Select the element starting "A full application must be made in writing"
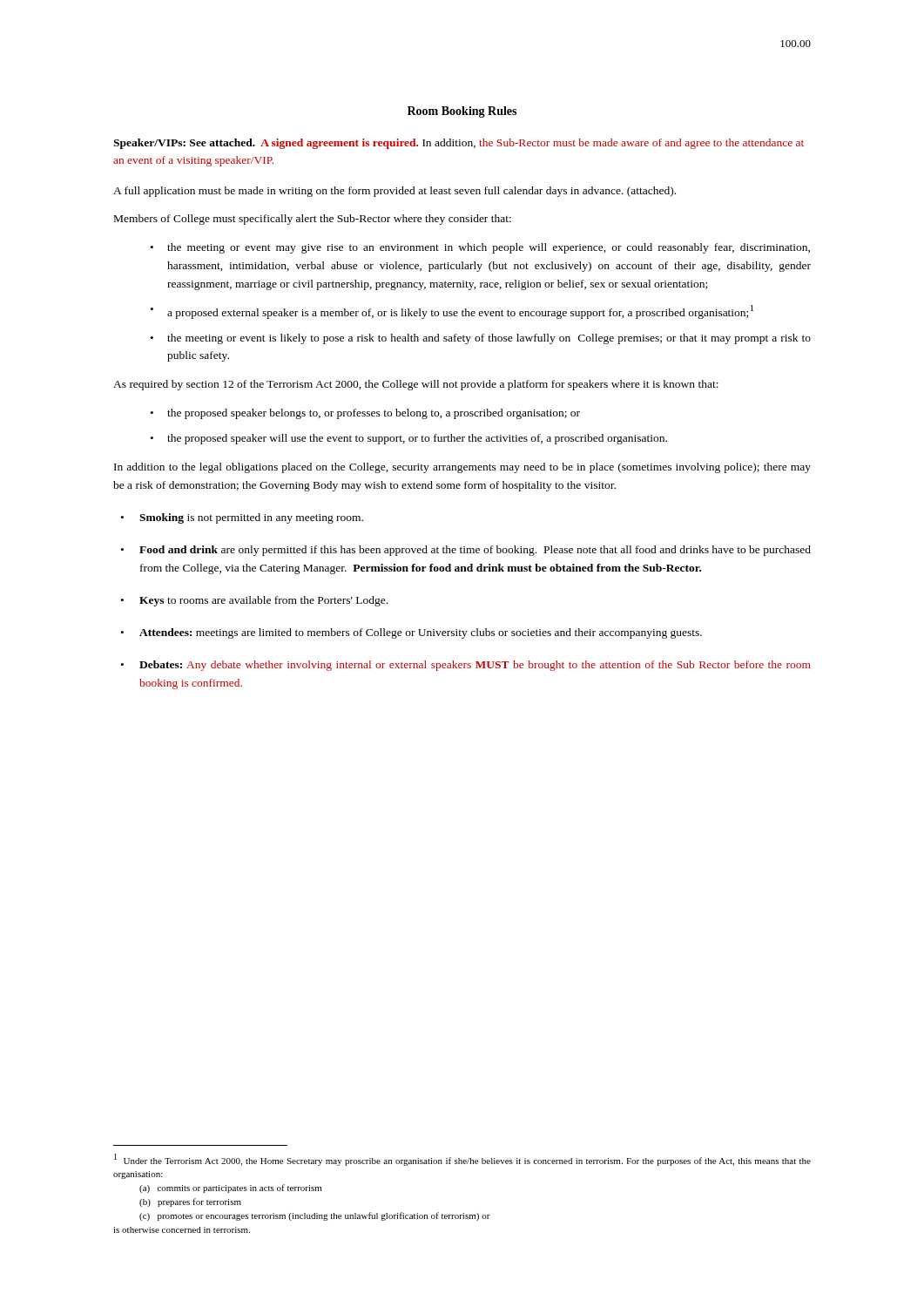924x1307 pixels. [x=395, y=190]
